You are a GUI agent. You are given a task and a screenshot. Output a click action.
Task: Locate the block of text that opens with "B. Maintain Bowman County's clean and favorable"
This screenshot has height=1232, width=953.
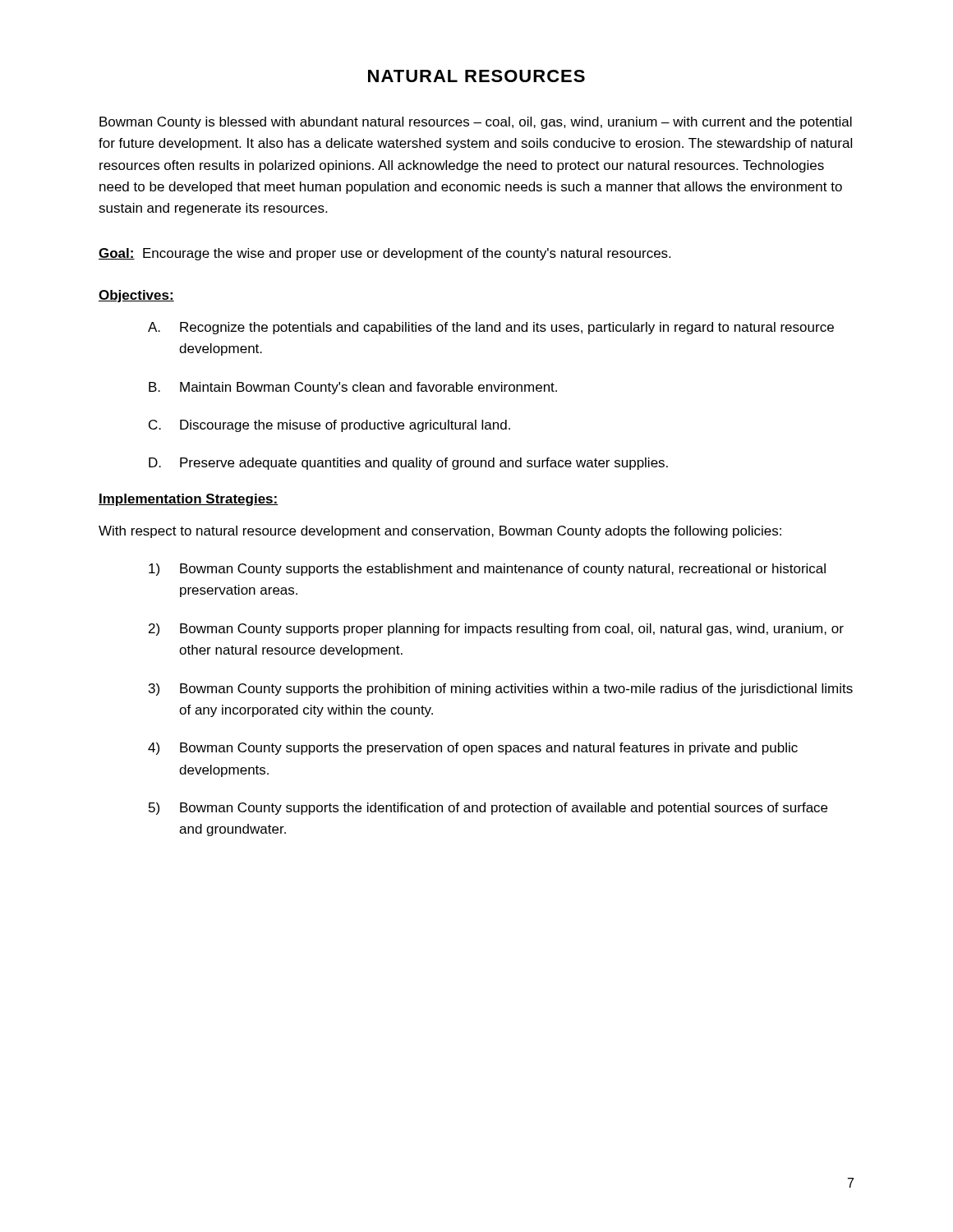(x=501, y=388)
